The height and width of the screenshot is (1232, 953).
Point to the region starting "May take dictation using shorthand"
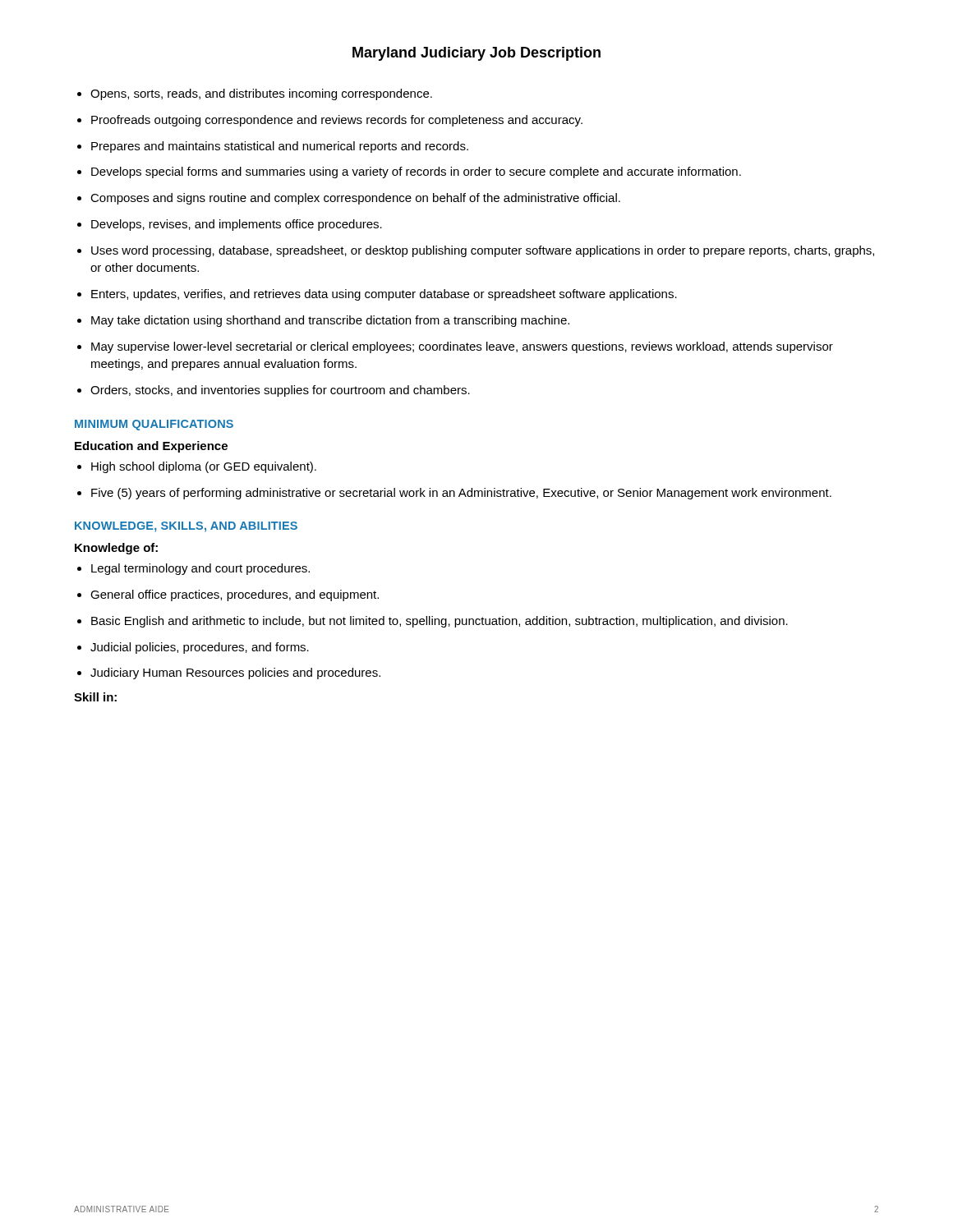485,320
